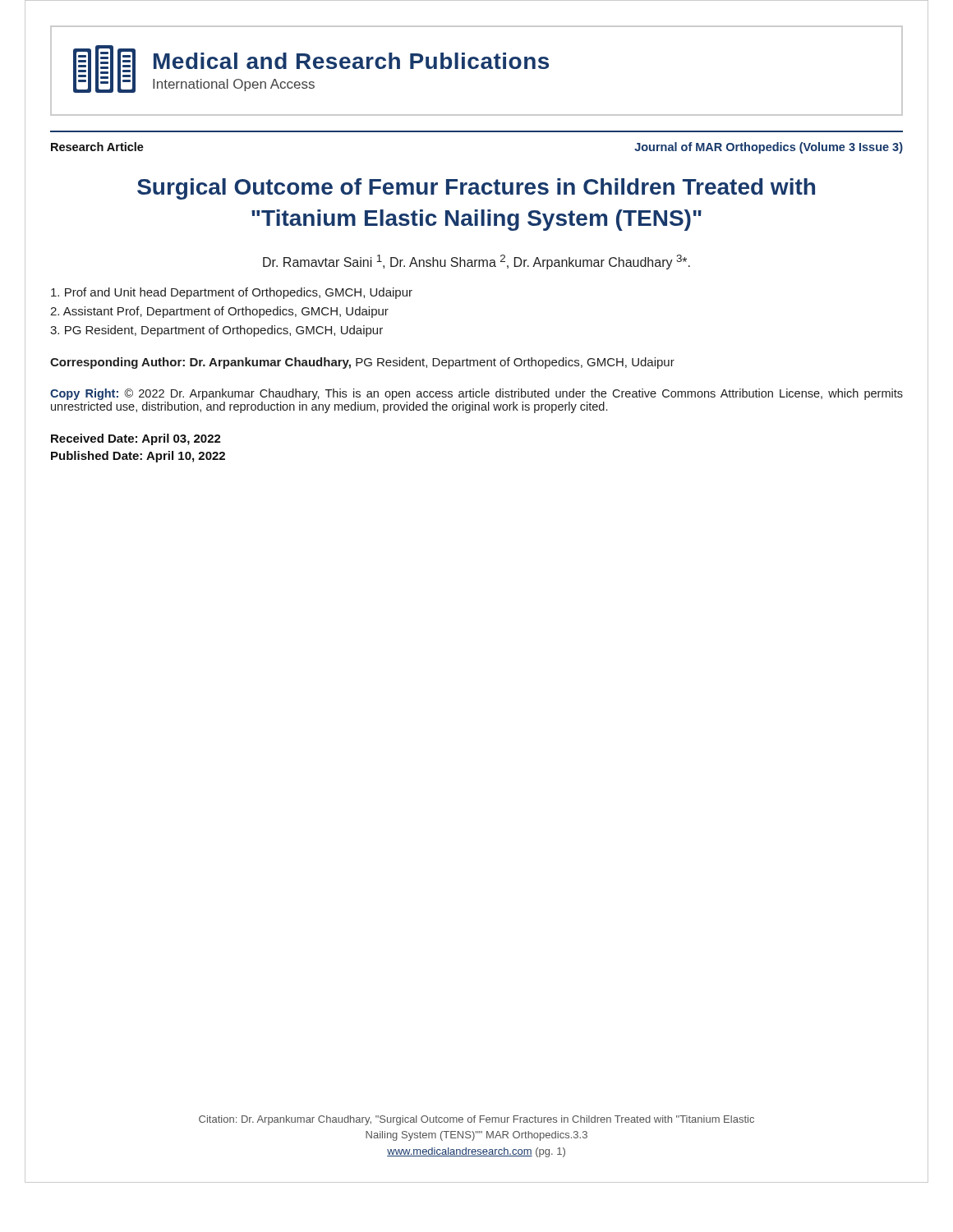Screen dimensions: 1232x953
Task: Find the text starting "Prof and Unit head"
Action: click(231, 292)
